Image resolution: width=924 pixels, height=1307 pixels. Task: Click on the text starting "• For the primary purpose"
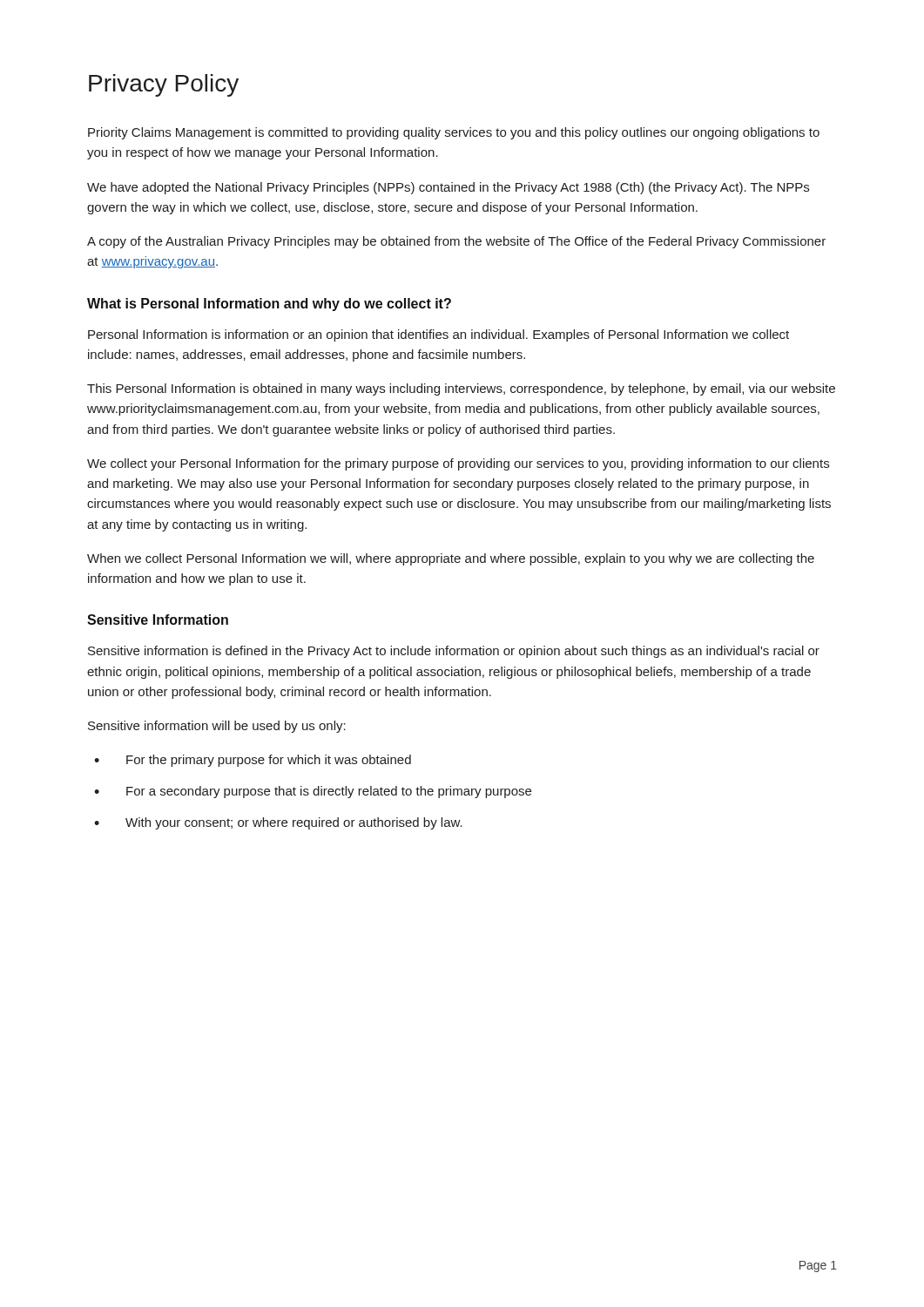point(253,761)
